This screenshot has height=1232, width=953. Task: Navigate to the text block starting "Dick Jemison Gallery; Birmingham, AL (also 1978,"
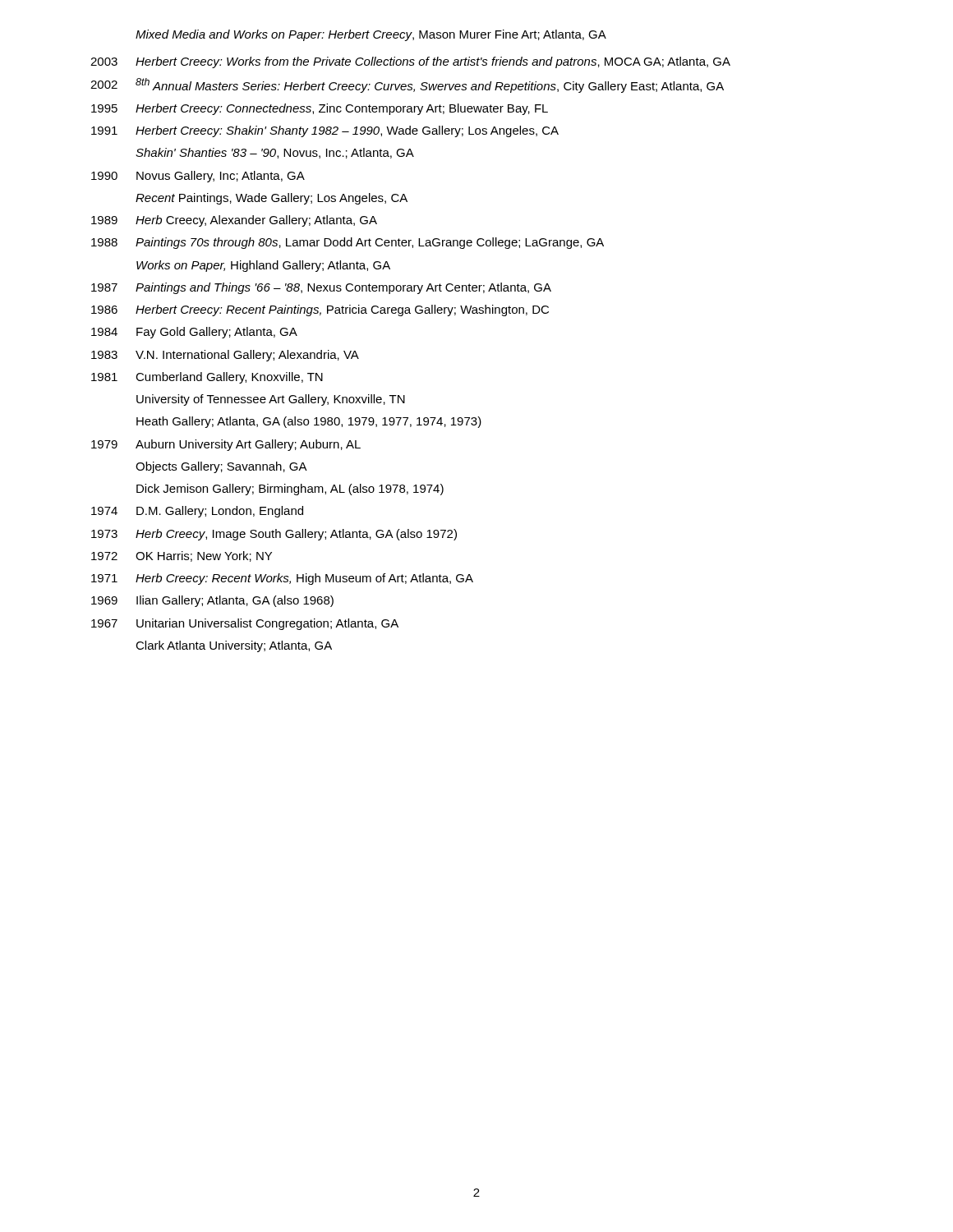coord(290,490)
